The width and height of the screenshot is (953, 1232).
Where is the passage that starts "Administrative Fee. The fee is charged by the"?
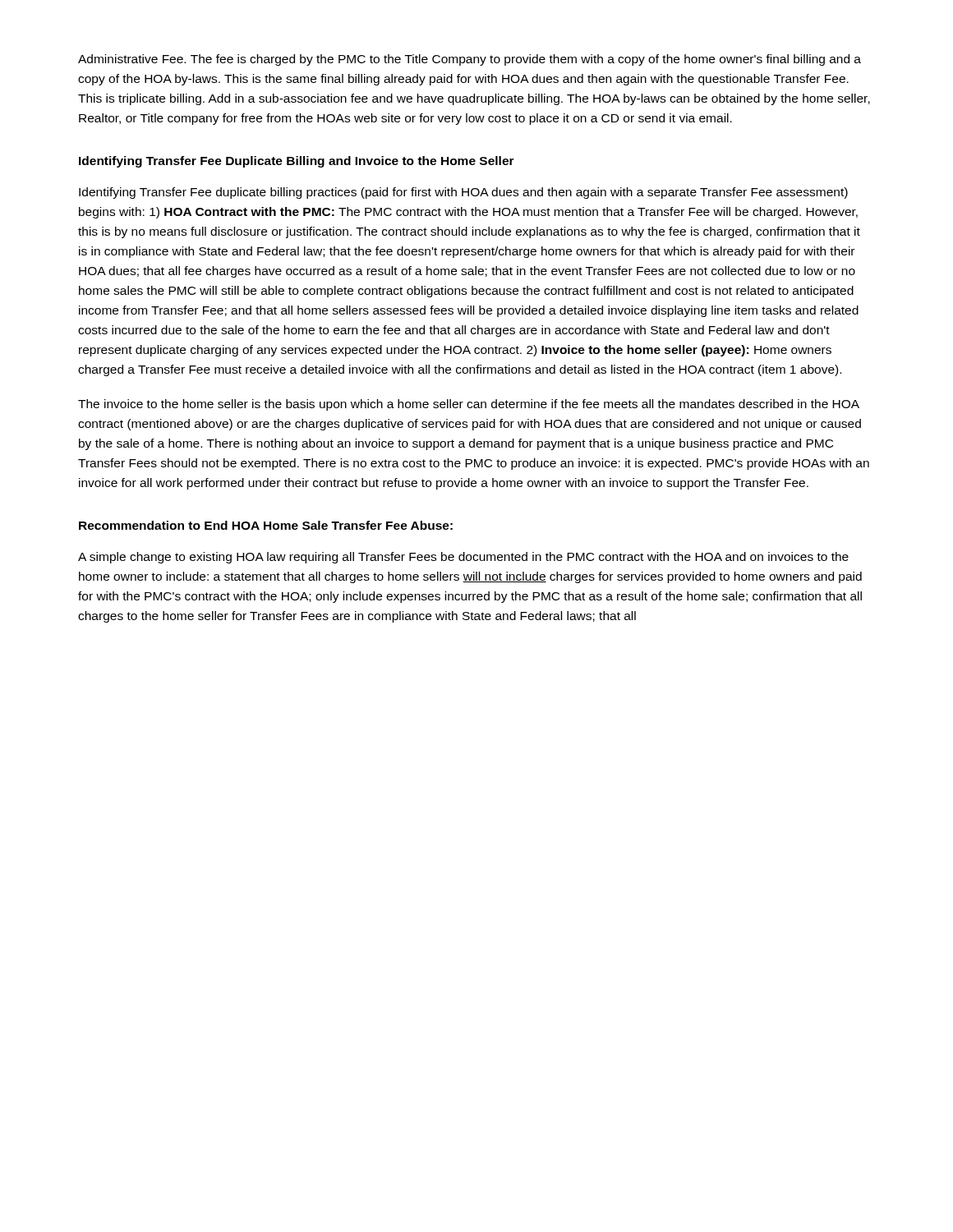(x=474, y=88)
